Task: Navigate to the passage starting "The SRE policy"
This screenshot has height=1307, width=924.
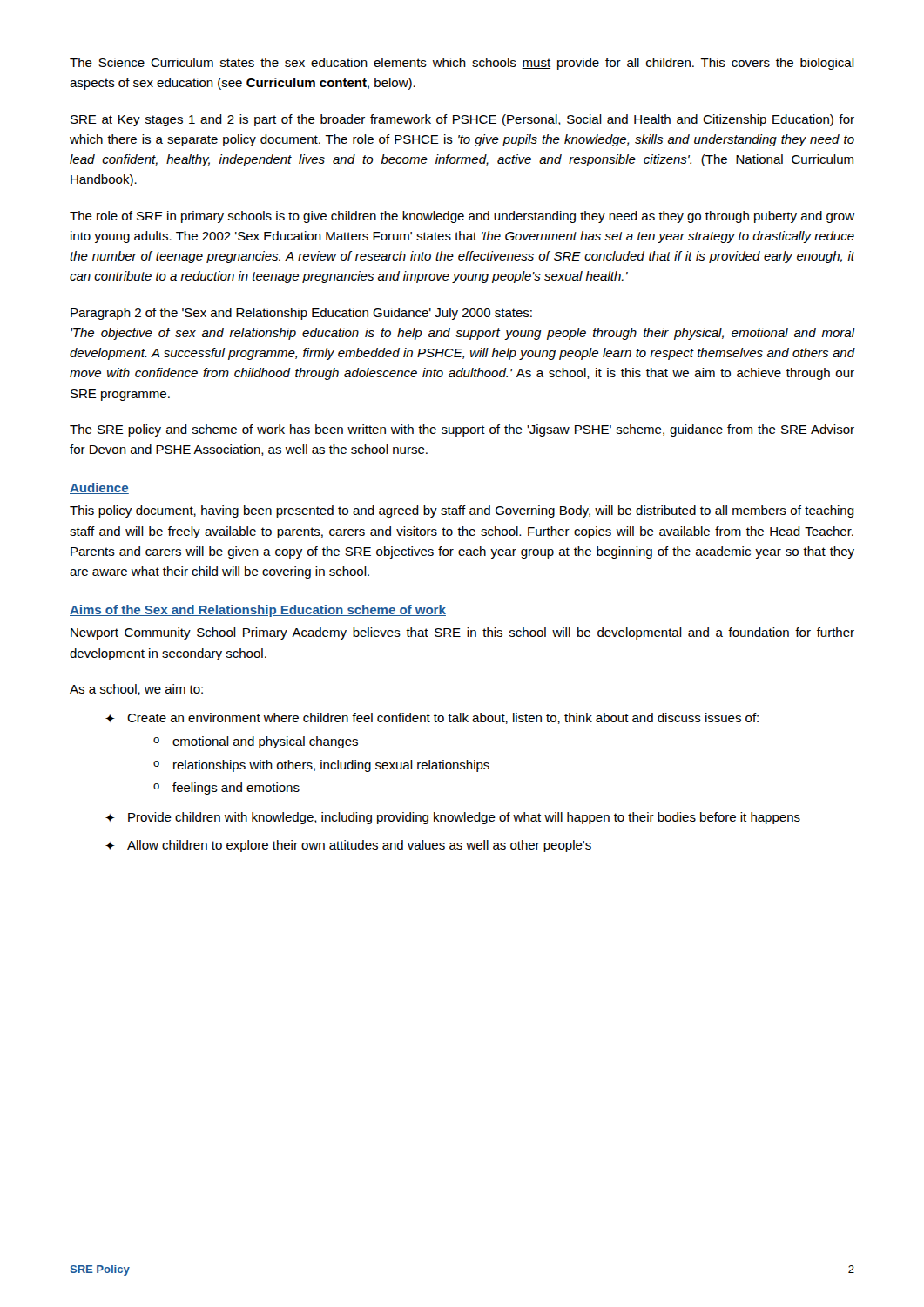Action: [462, 439]
